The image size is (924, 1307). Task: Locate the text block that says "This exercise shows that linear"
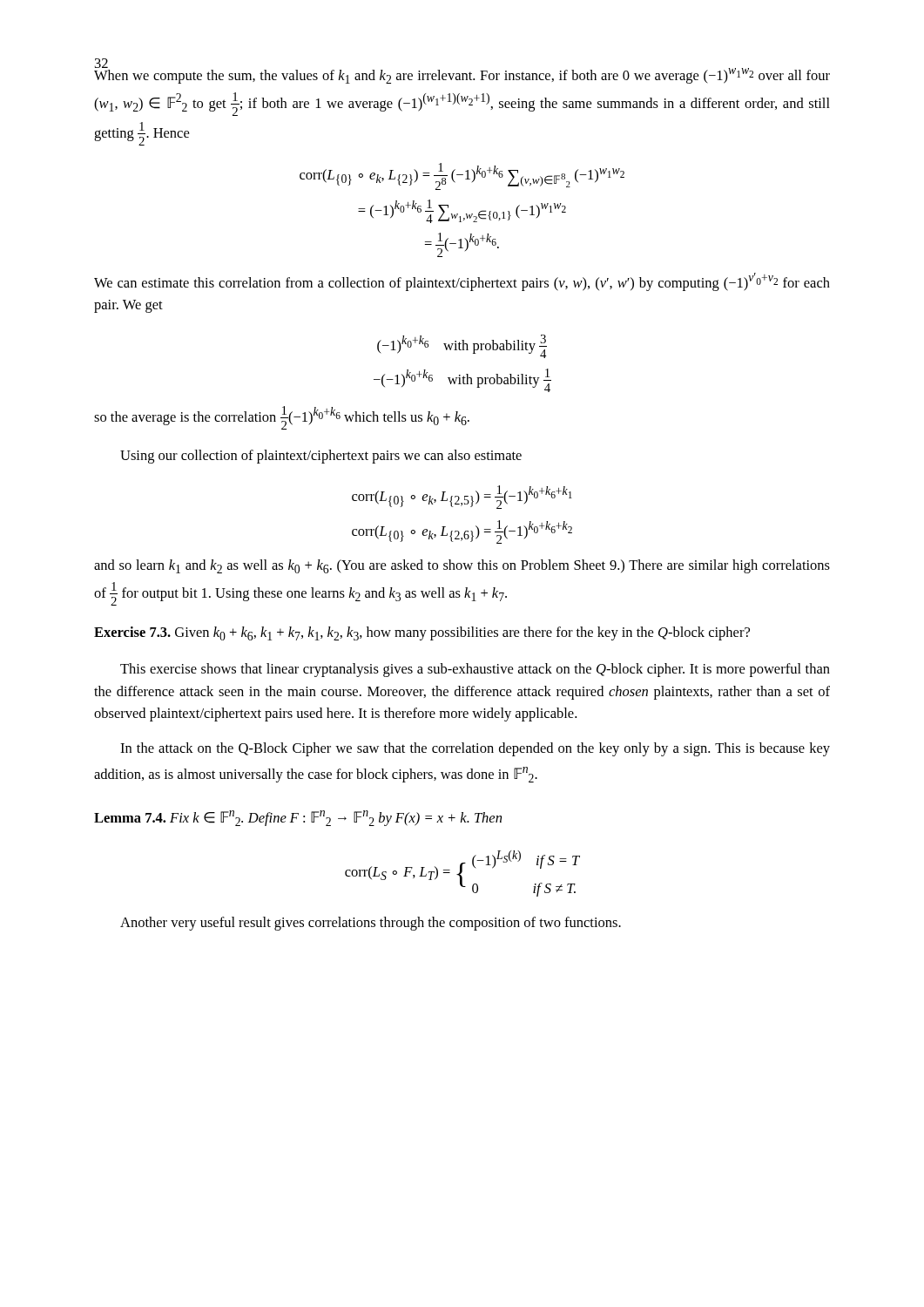pyautogui.click(x=462, y=692)
